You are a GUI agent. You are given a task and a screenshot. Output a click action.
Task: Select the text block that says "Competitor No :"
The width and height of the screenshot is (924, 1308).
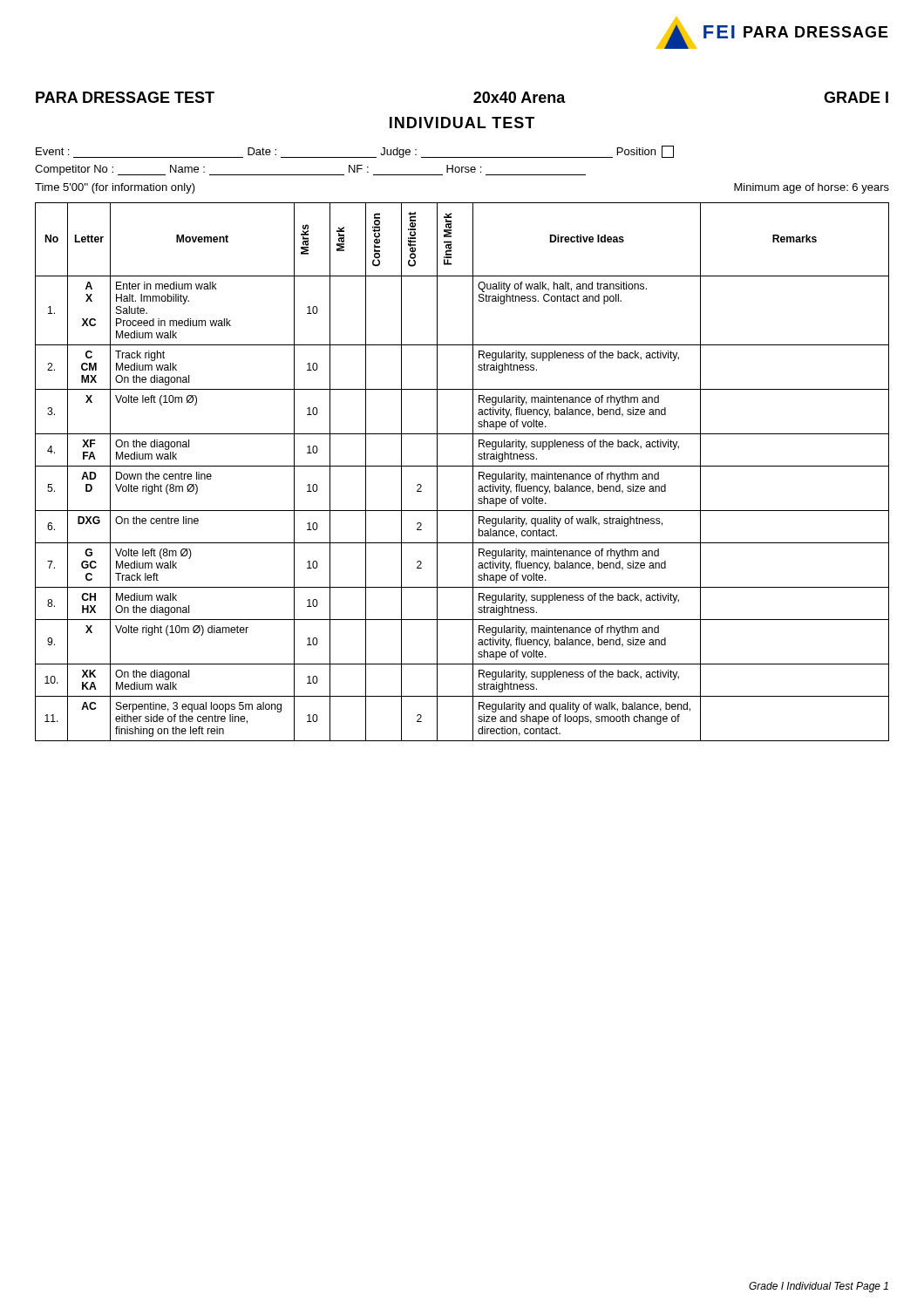(x=311, y=169)
